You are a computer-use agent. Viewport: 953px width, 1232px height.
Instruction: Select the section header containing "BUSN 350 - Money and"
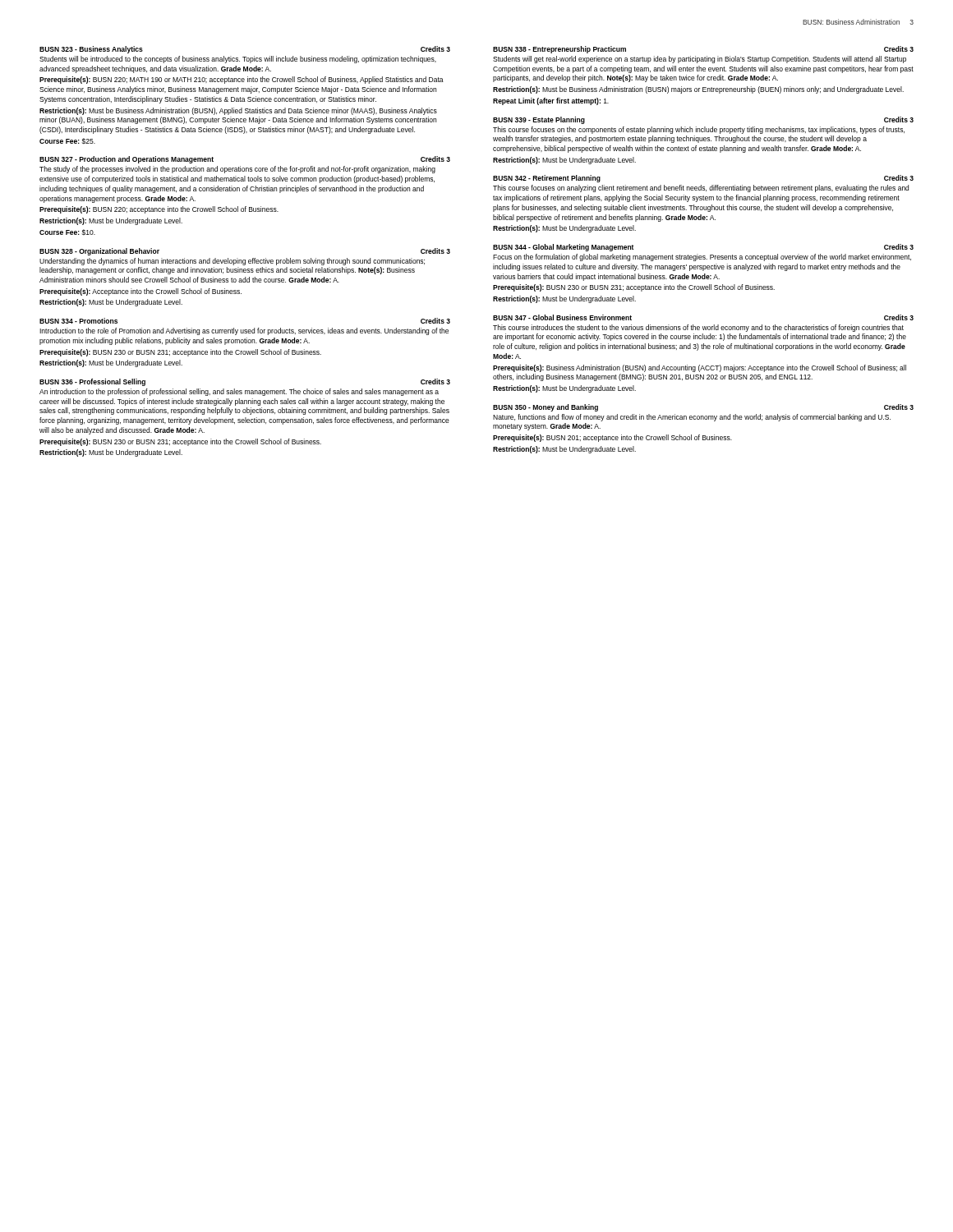[703, 429]
